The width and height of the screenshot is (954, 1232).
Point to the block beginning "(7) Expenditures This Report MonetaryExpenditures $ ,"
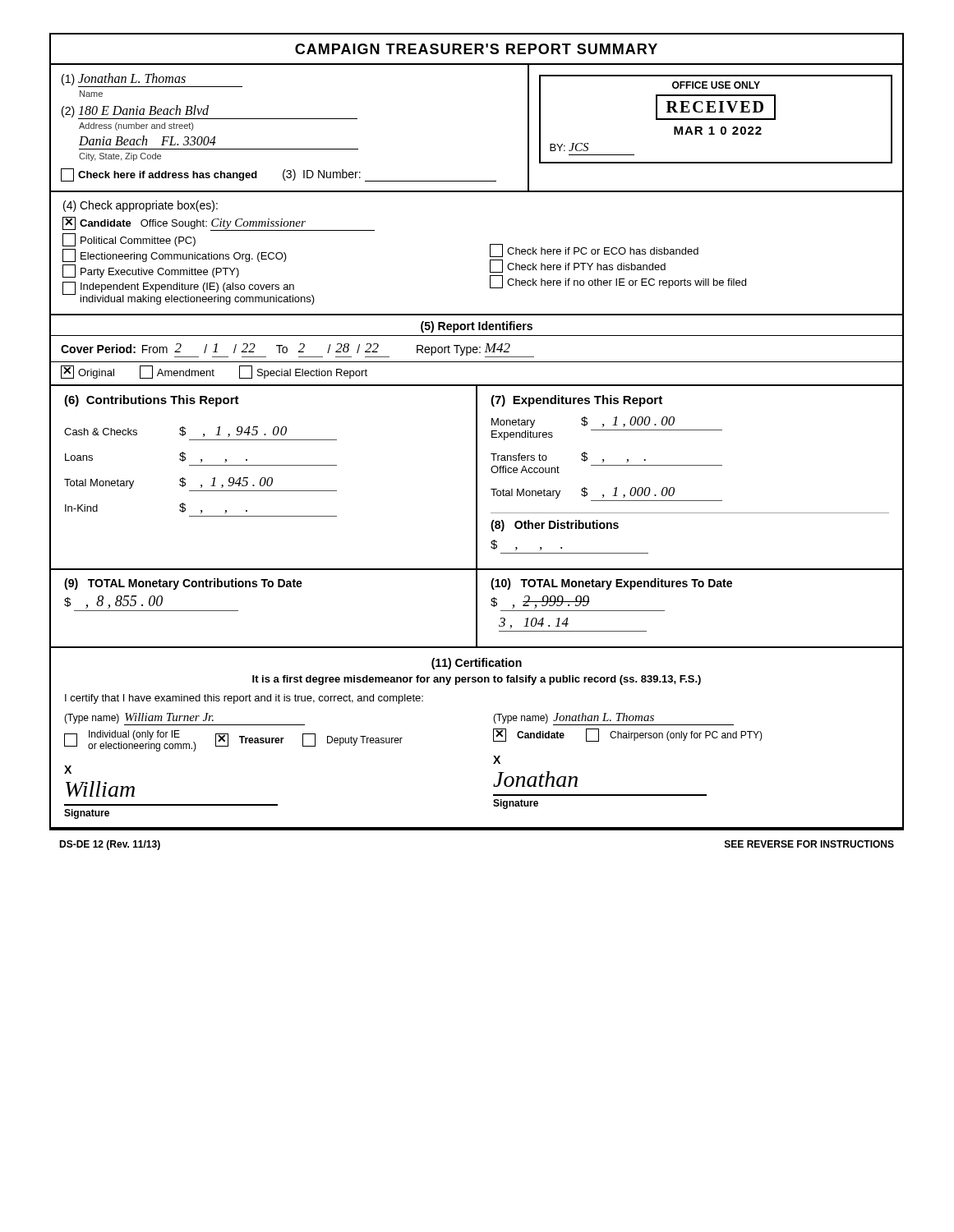click(x=690, y=473)
